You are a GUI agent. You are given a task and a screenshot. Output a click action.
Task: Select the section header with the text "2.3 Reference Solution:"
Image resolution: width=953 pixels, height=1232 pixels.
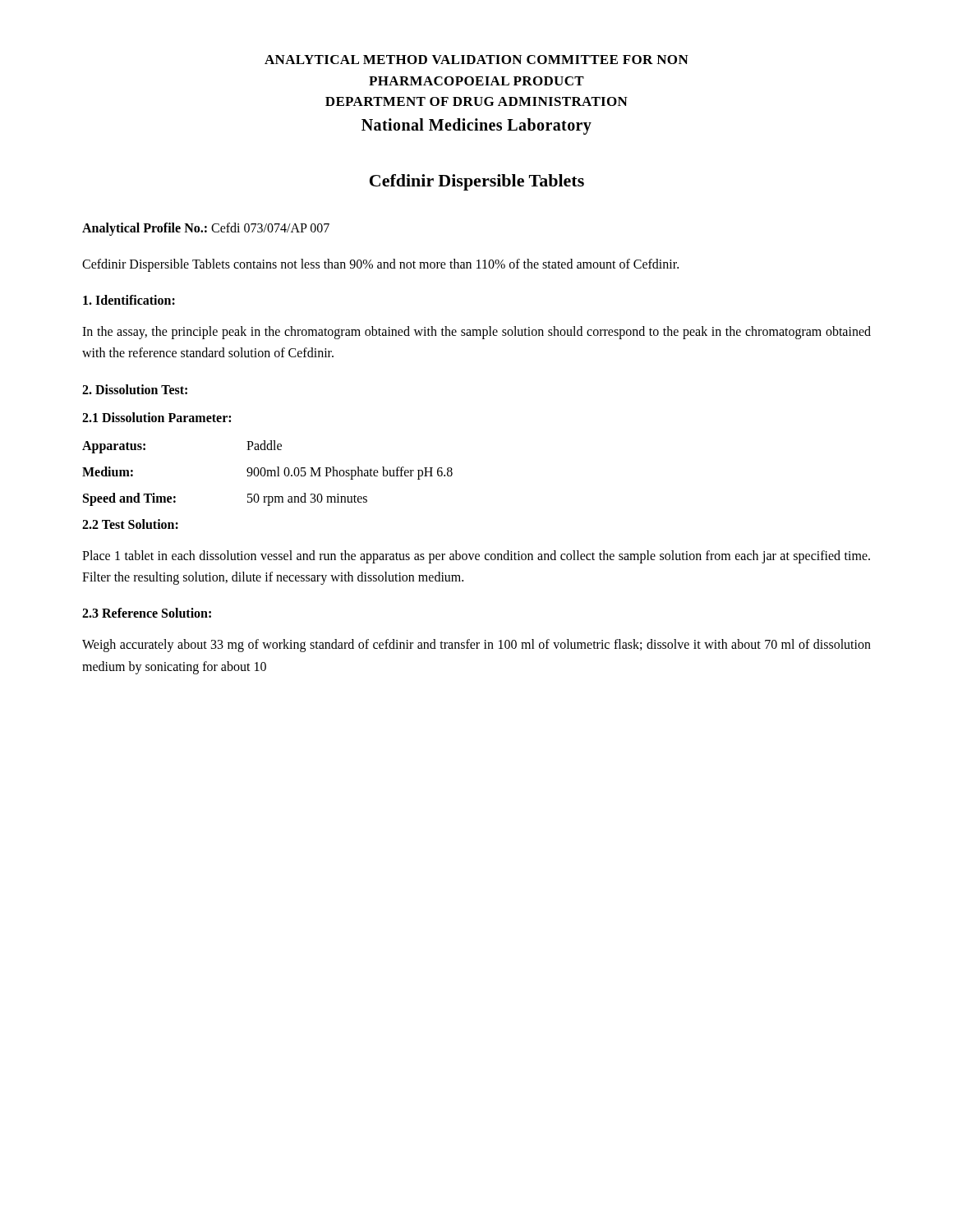click(147, 613)
